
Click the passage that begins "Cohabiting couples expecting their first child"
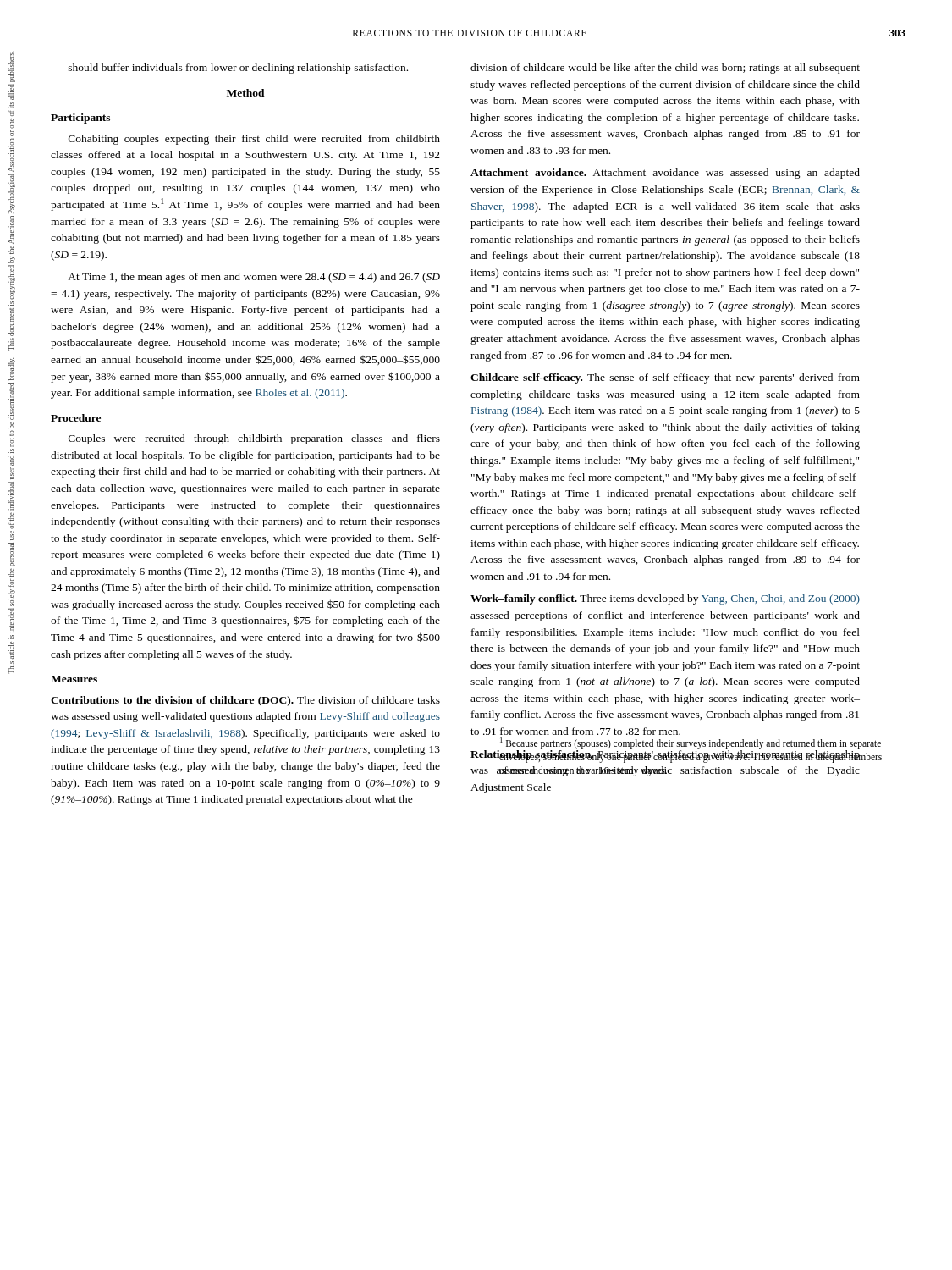(245, 266)
